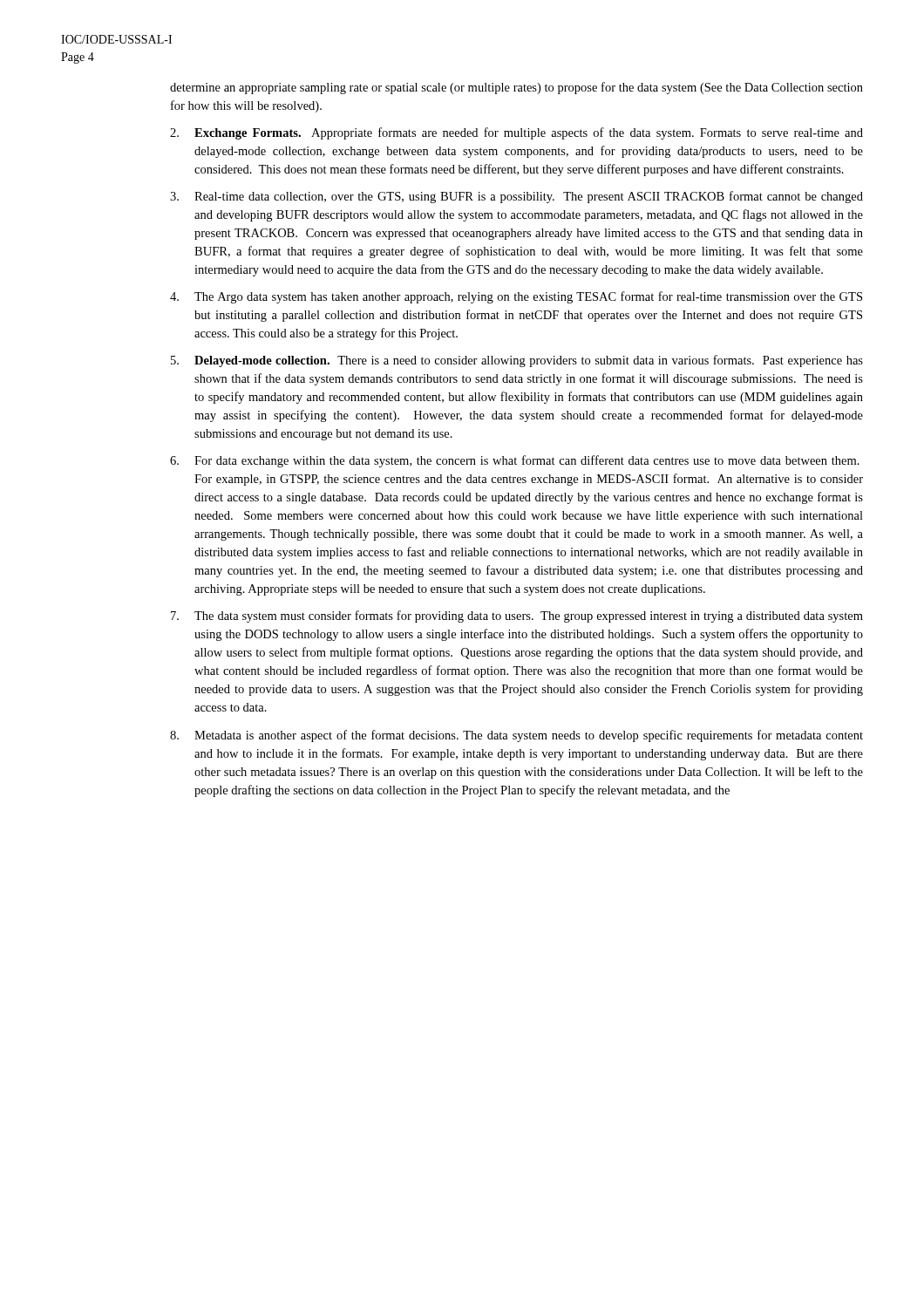Find the list item with the text "7. The data system must consider formats for"
Viewport: 924px width, 1308px height.
(x=517, y=662)
